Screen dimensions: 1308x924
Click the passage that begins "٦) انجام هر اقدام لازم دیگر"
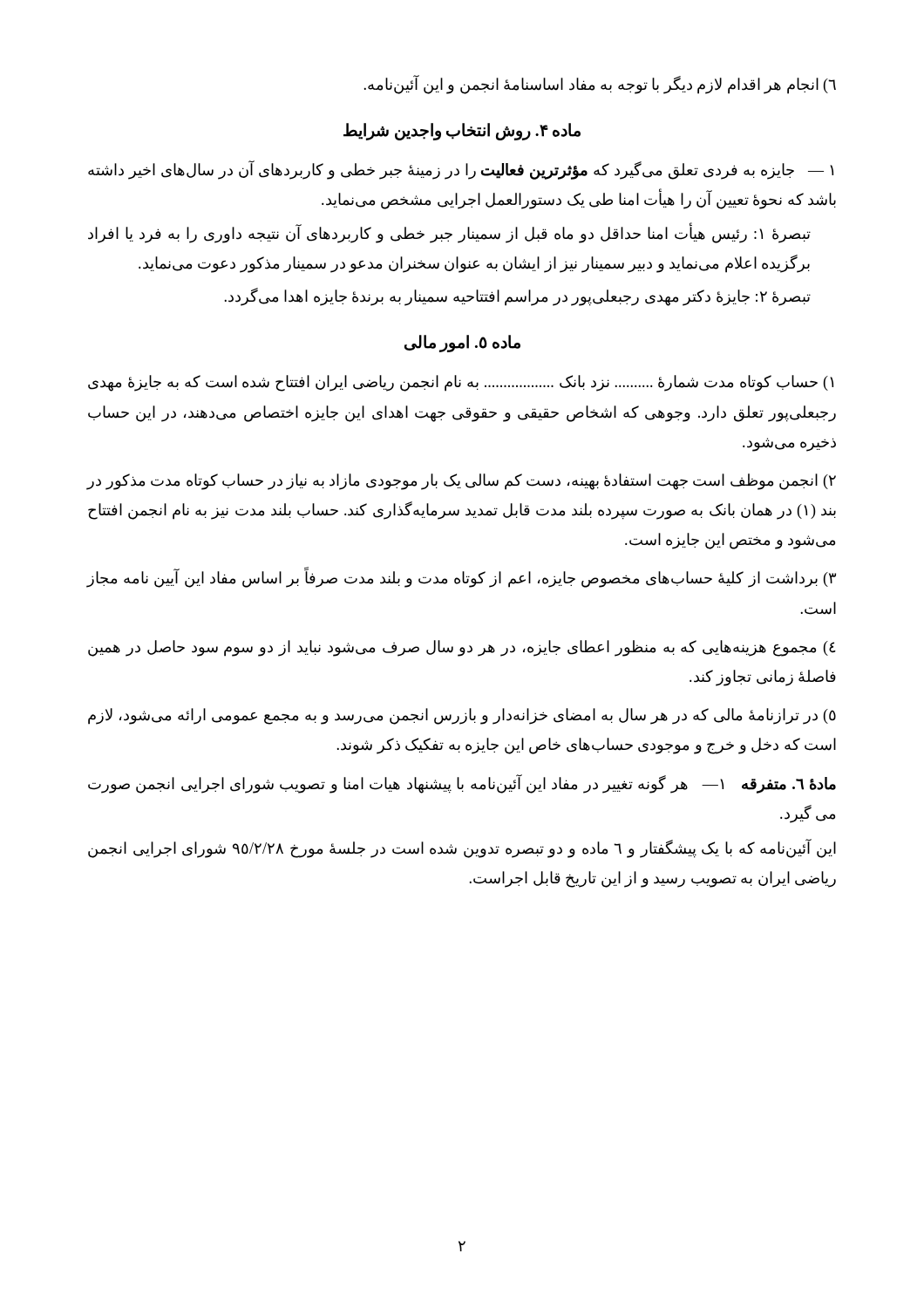pyautogui.click(x=600, y=85)
